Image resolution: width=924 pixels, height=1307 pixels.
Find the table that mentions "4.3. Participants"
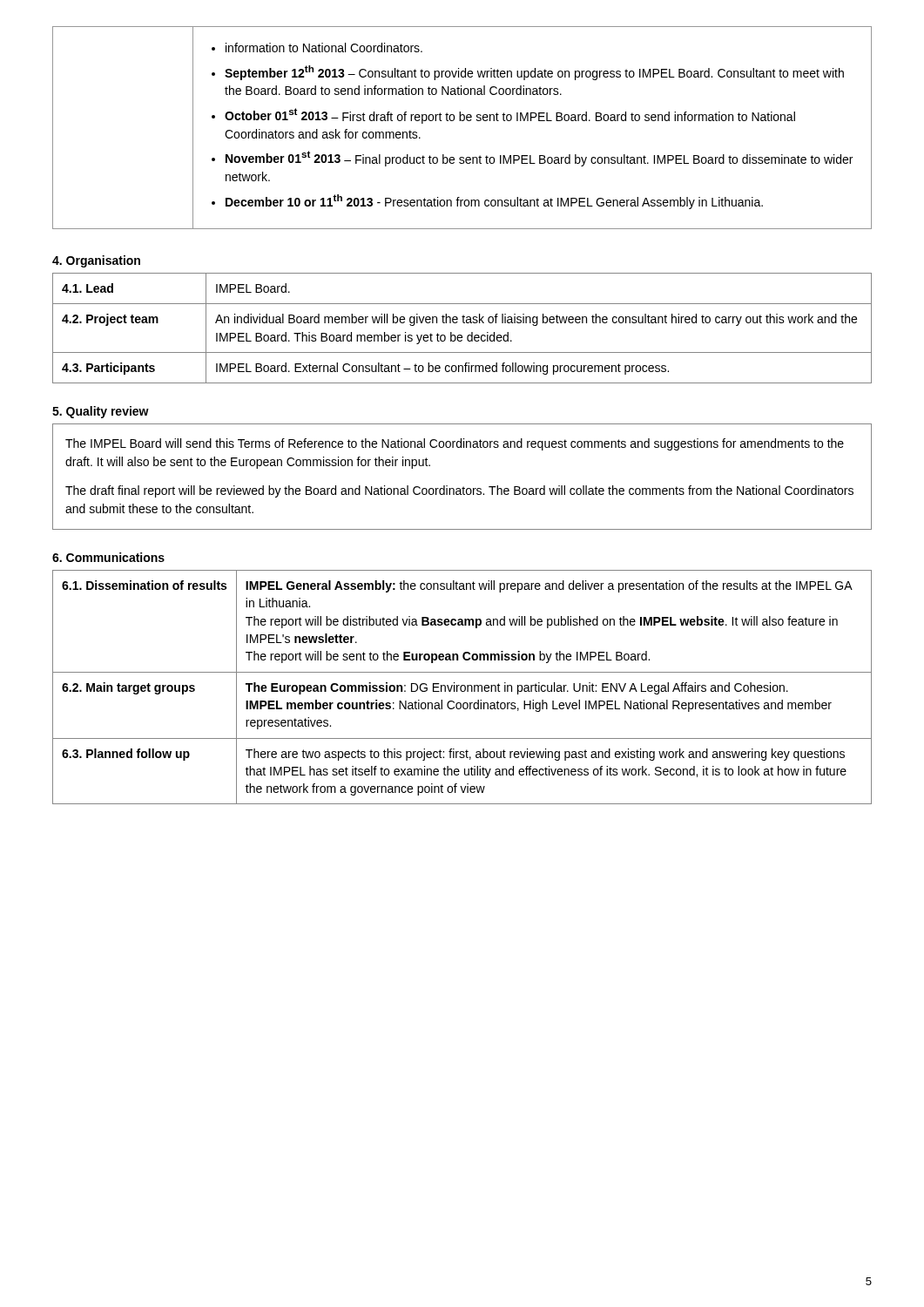462,328
